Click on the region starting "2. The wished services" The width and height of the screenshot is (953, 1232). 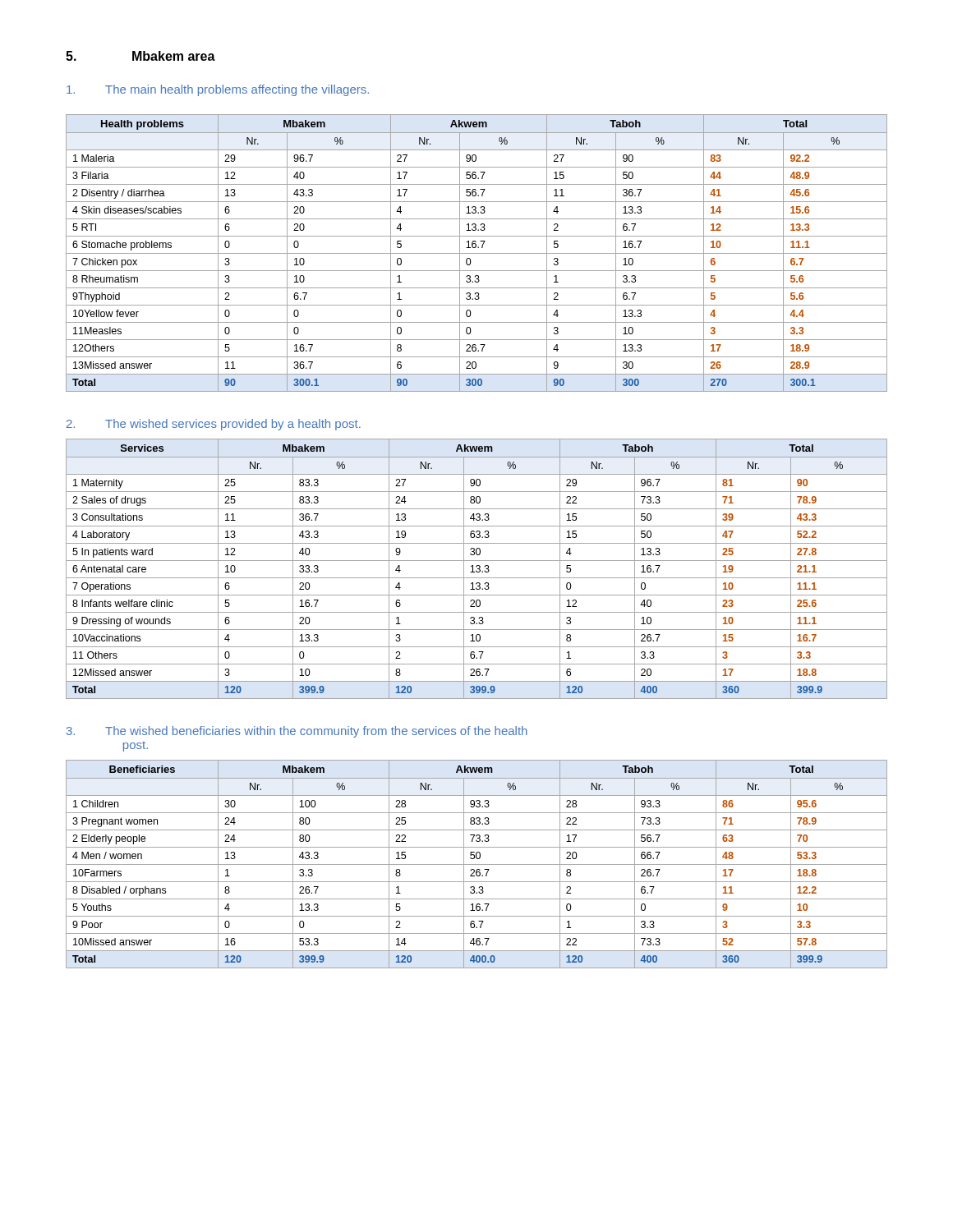click(x=214, y=423)
